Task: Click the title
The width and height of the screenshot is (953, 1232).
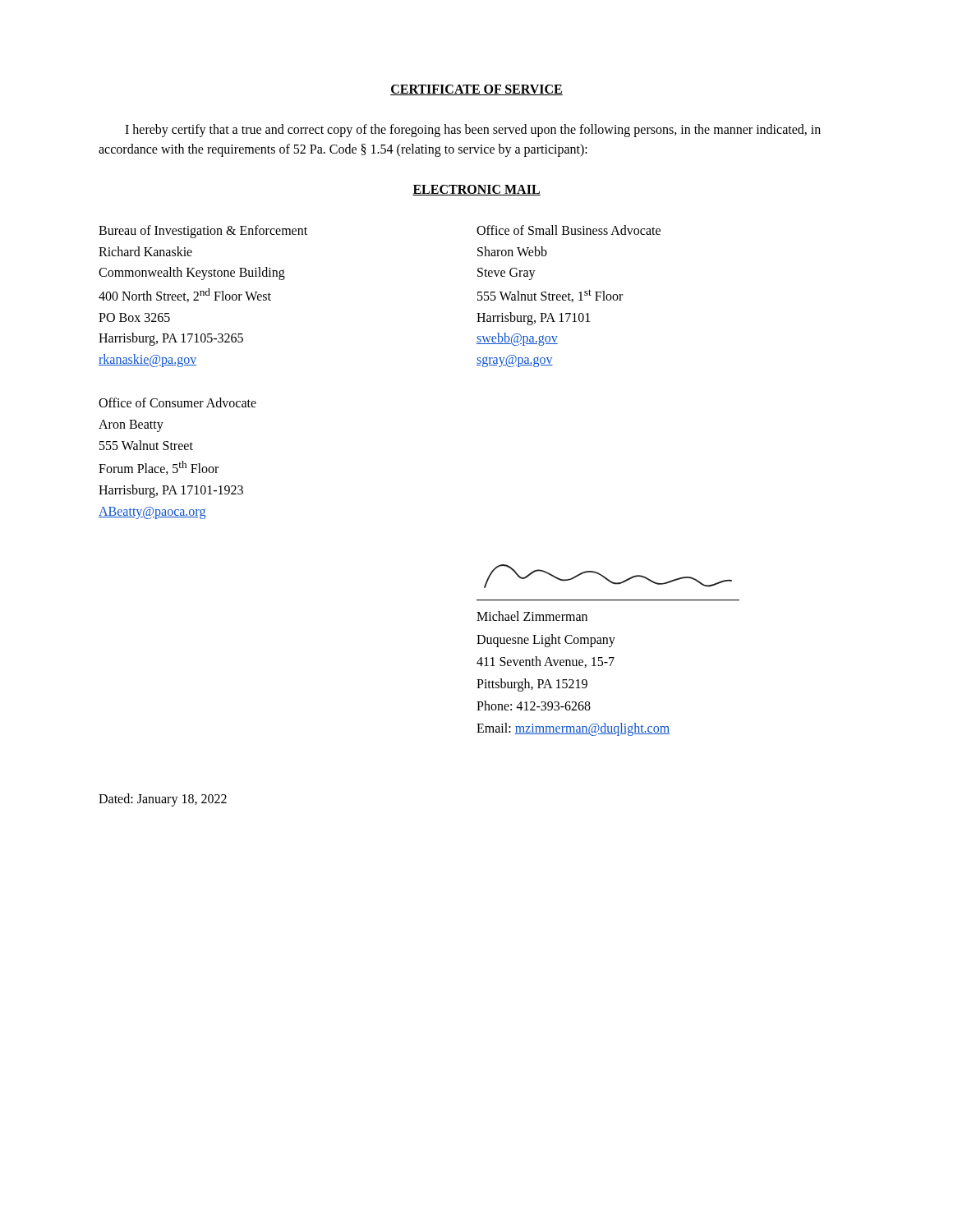Action: [476, 89]
